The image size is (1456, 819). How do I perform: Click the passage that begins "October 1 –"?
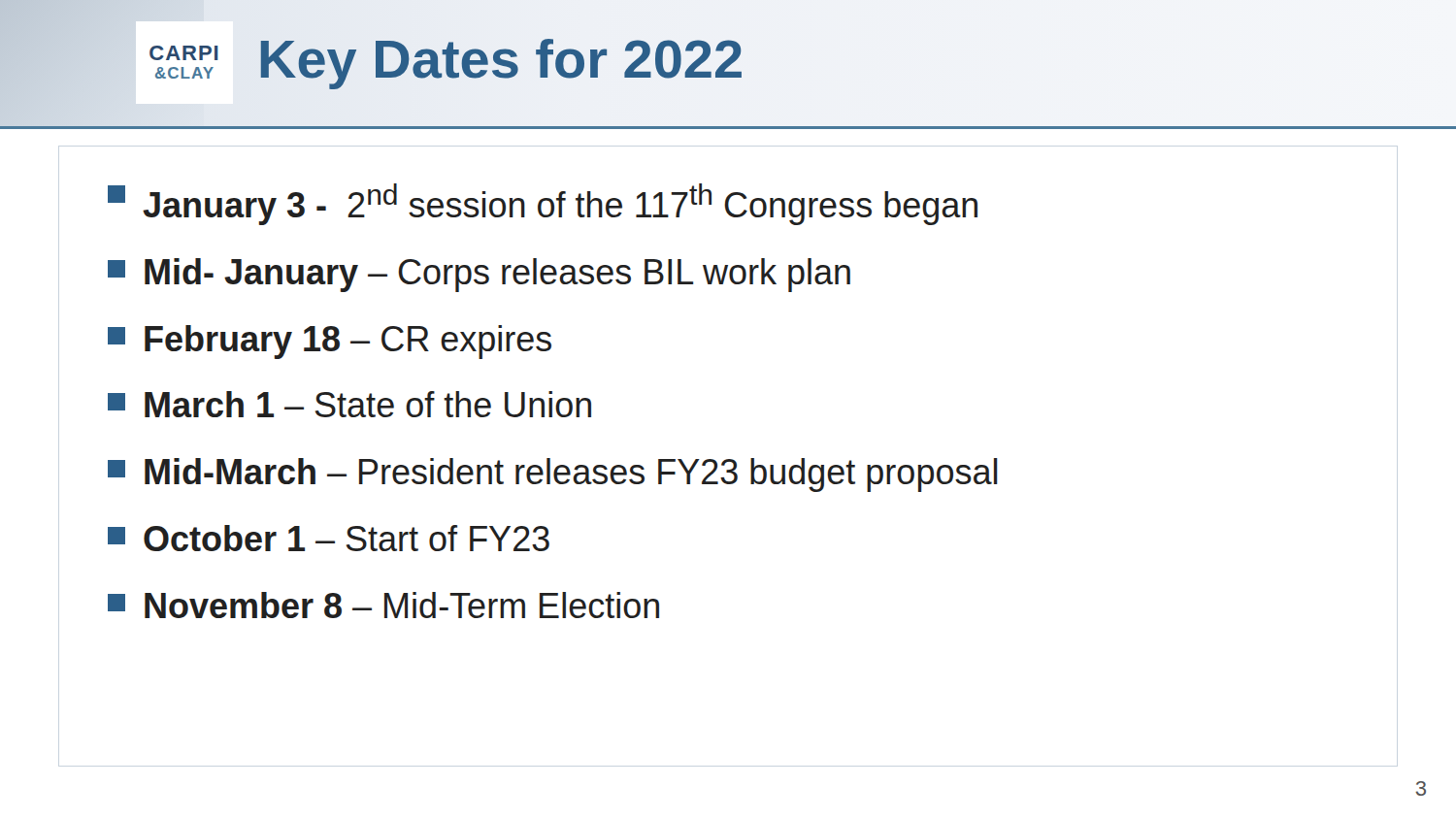tap(329, 538)
